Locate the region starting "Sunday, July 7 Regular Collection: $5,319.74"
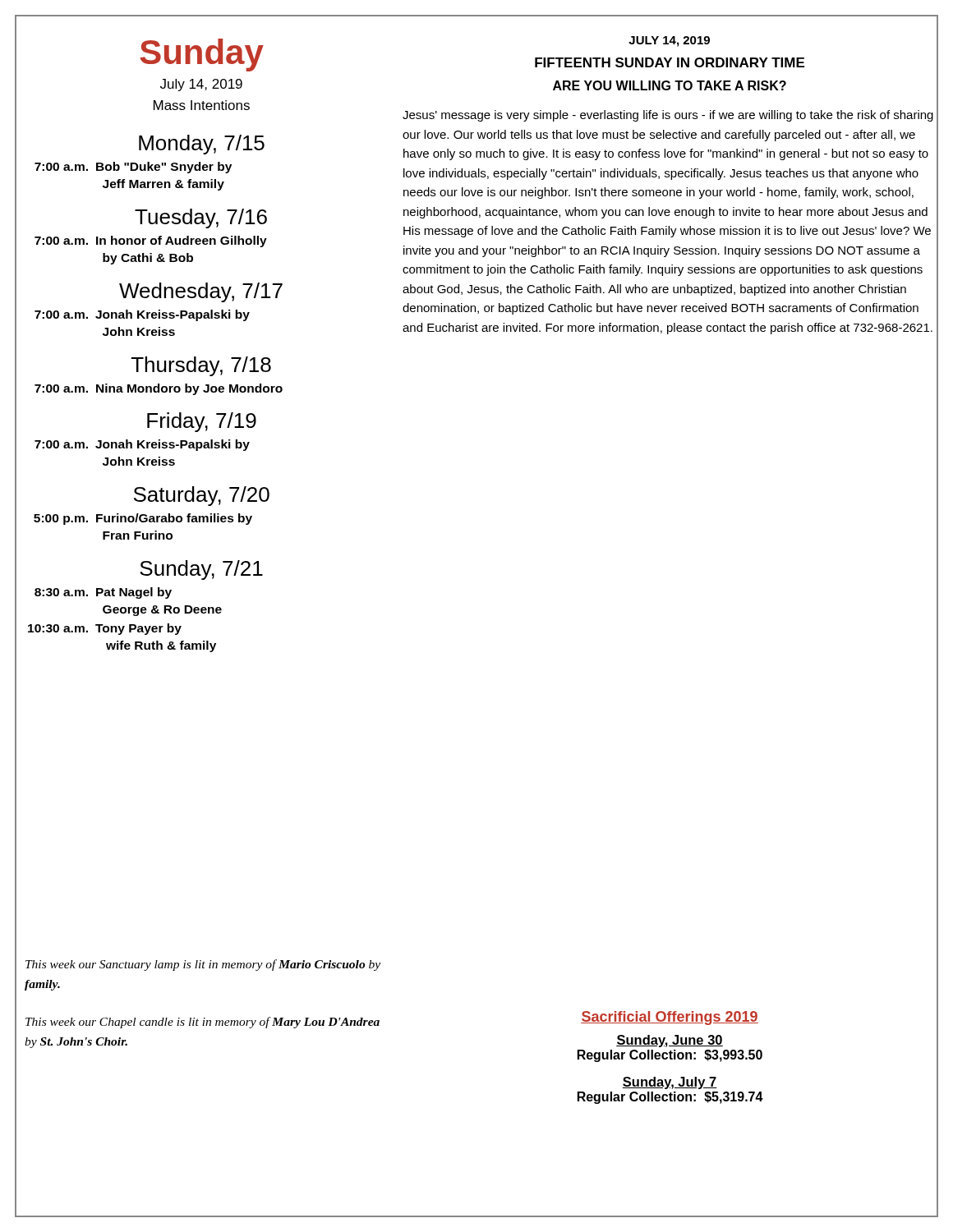The width and height of the screenshot is (953, 1232). click(670, 1090)
